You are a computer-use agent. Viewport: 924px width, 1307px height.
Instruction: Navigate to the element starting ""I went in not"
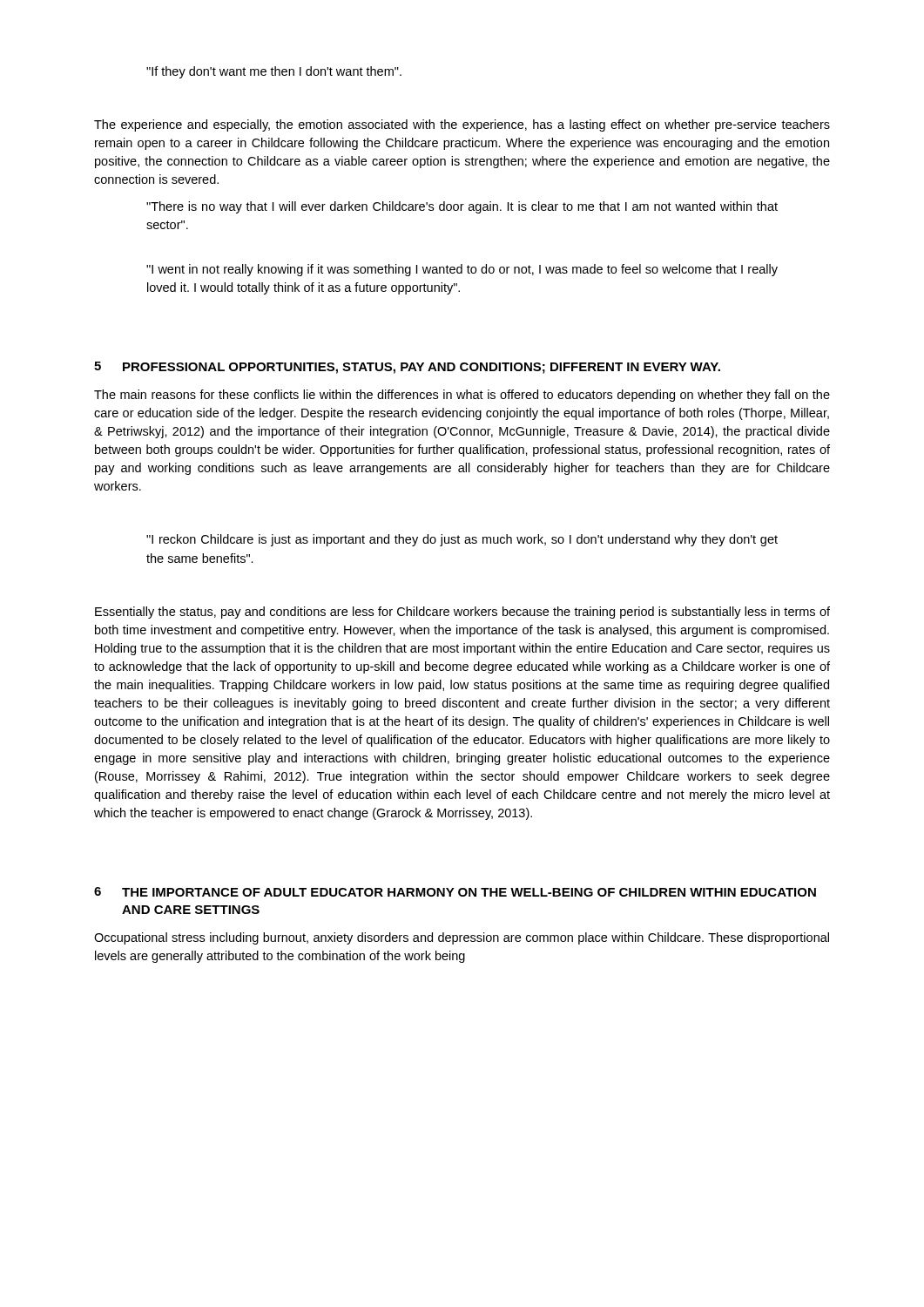click(x=462, y=279)
